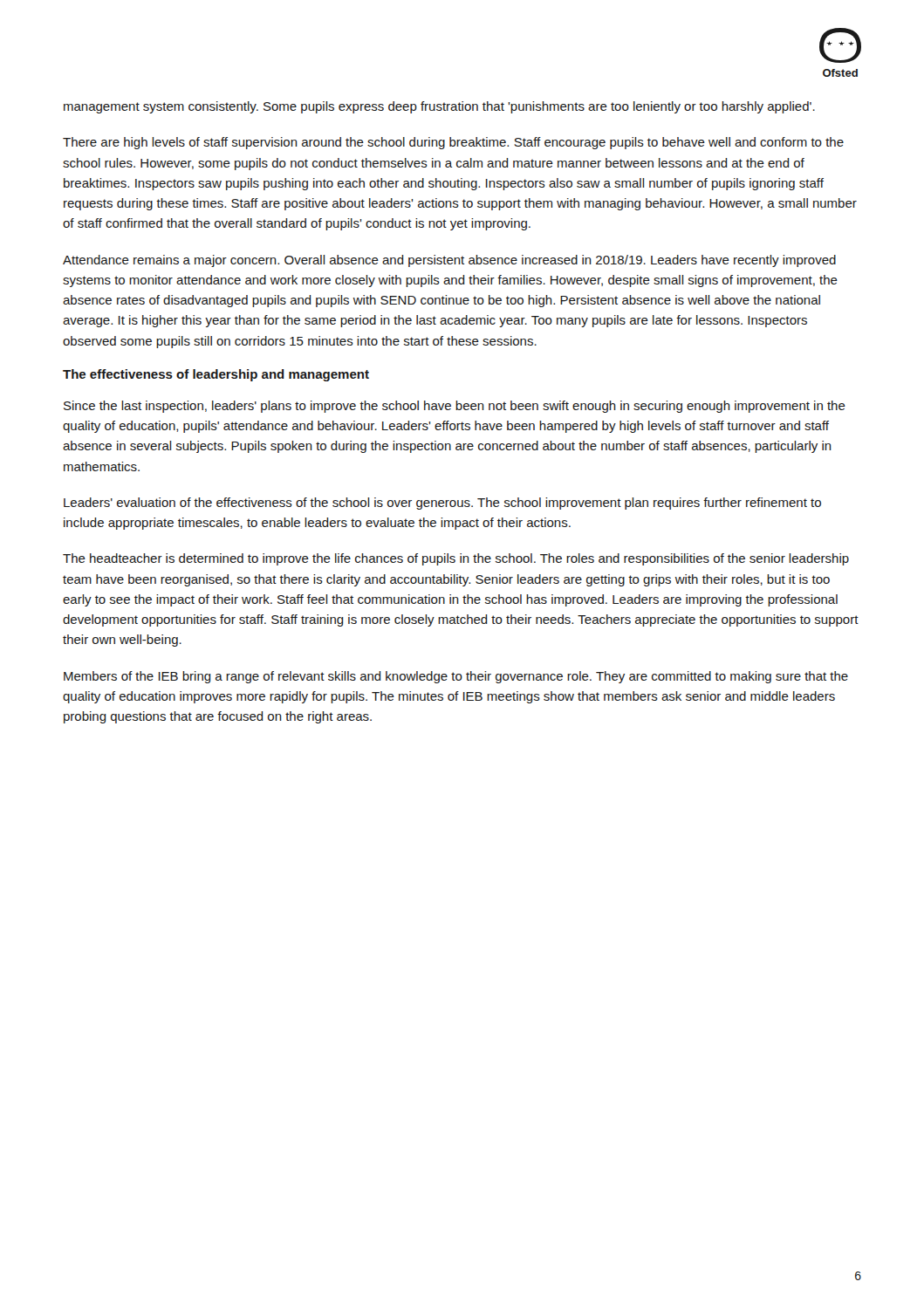The image size is (924, 1309).
Task: Find the logo
Action: pos(838,56)
